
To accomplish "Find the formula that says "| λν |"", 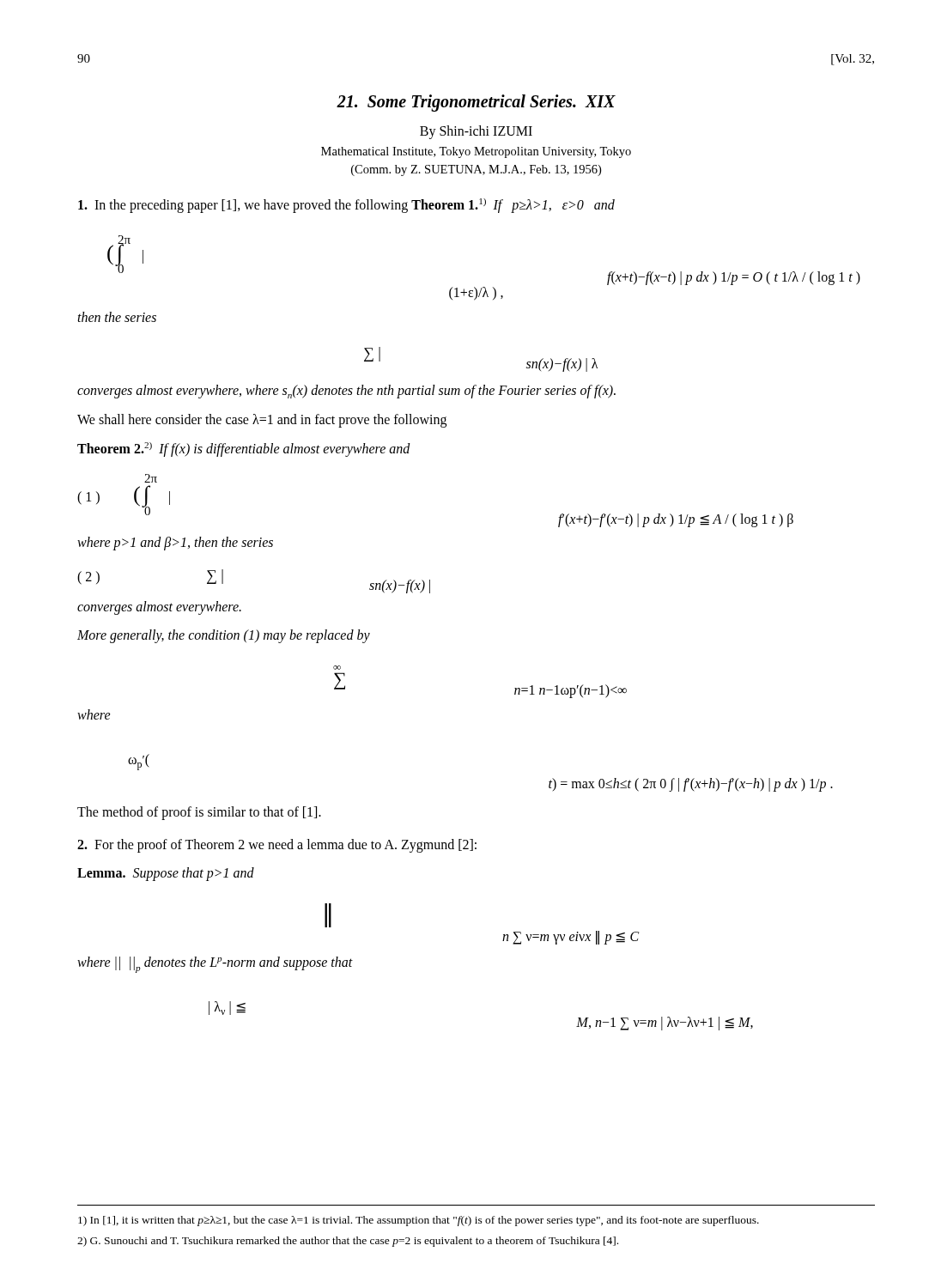I will pyautogui.click(x=227, y=1008).
